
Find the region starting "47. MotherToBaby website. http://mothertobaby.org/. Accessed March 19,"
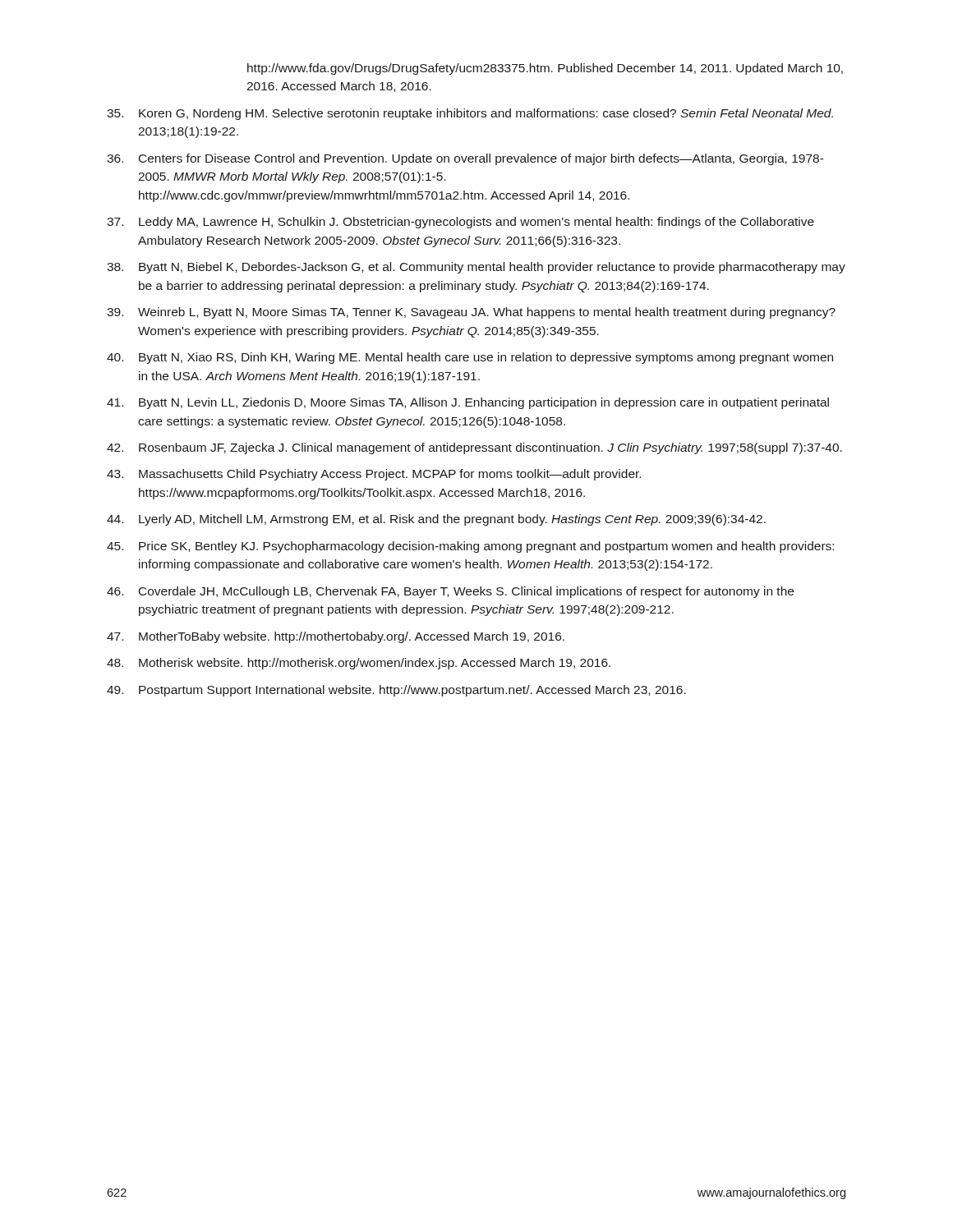point(476,636)
